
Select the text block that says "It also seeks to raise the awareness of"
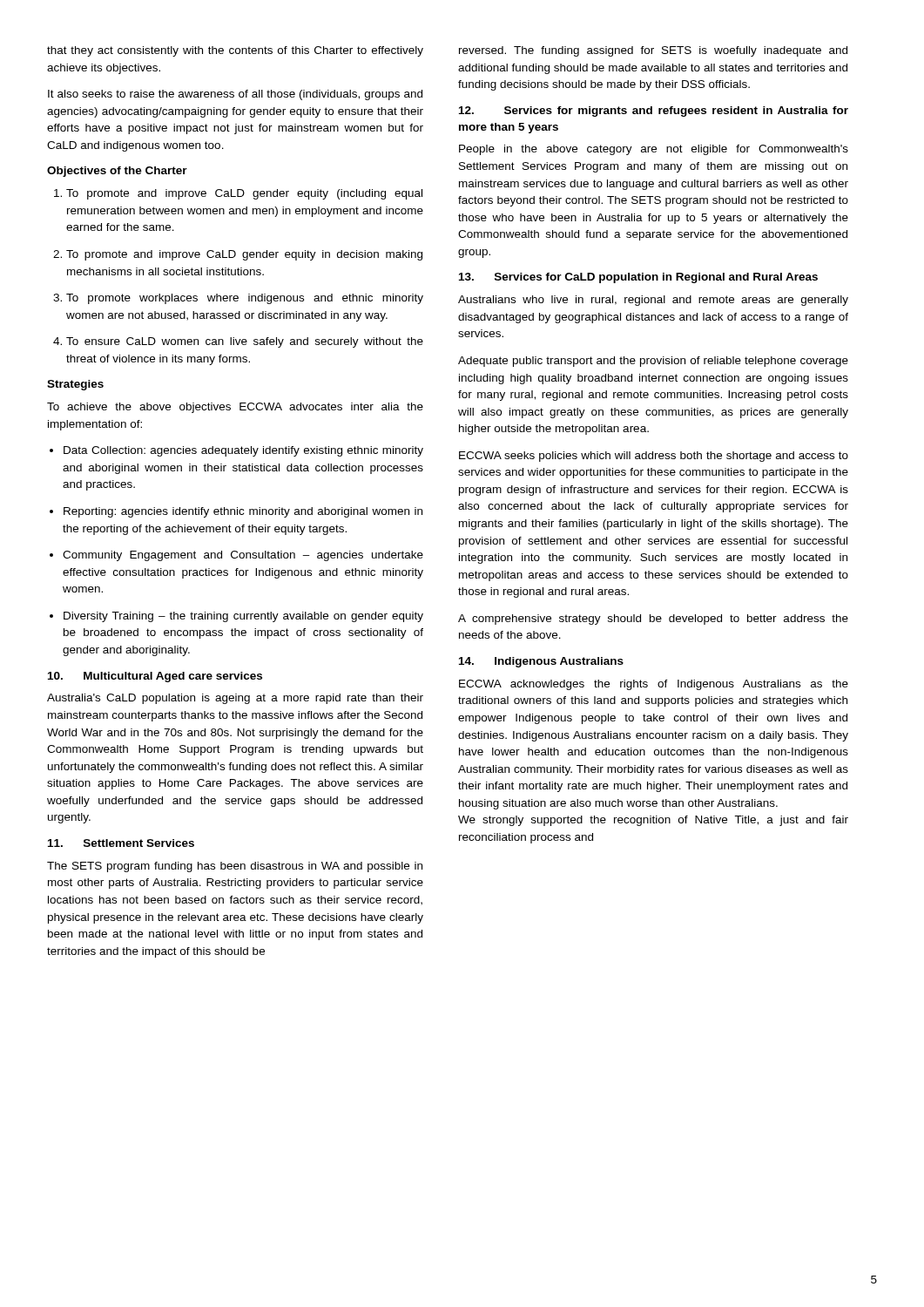pyautogui.click(x=235, y=120)
